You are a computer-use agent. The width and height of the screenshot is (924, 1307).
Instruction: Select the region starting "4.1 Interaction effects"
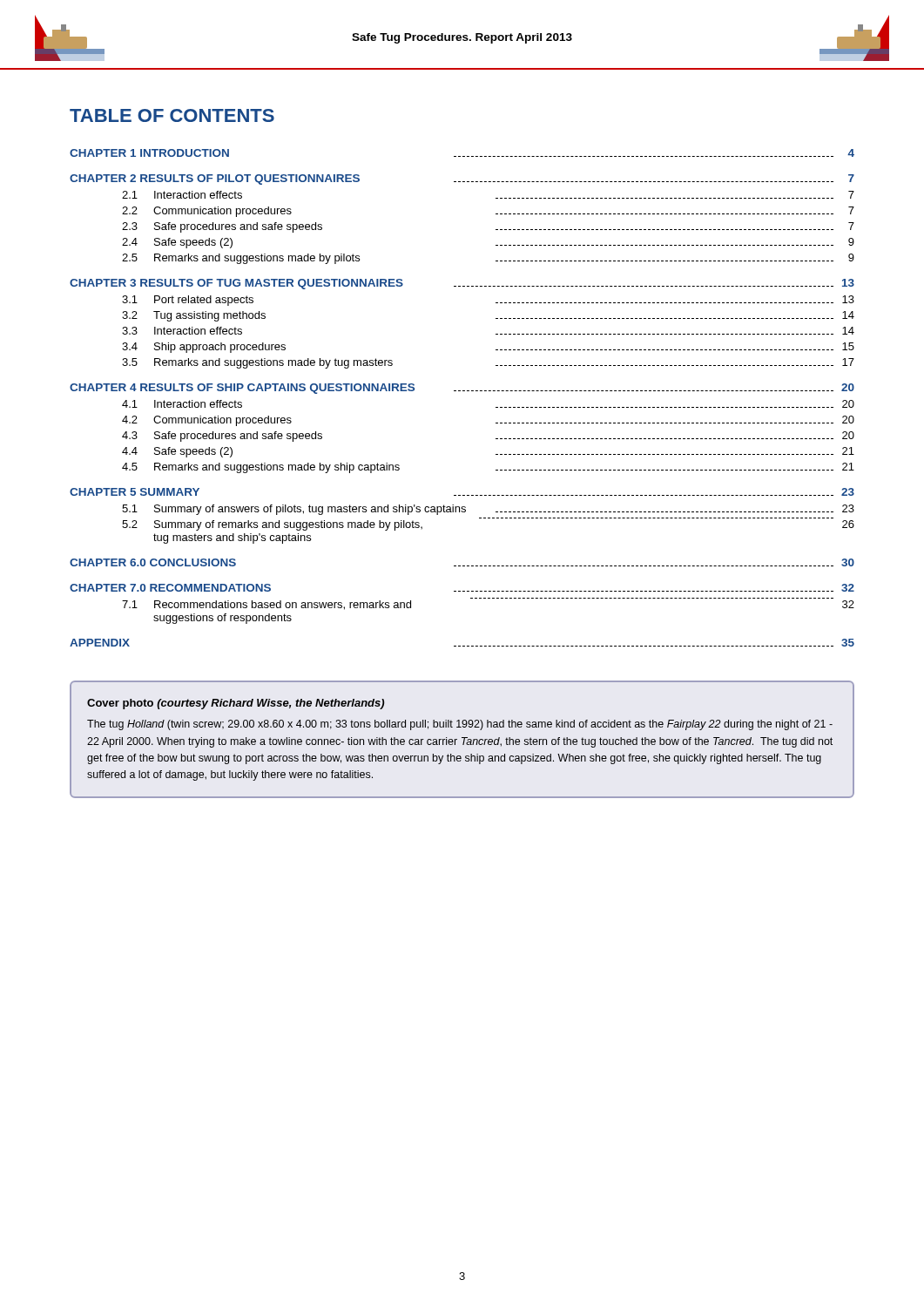488,404
